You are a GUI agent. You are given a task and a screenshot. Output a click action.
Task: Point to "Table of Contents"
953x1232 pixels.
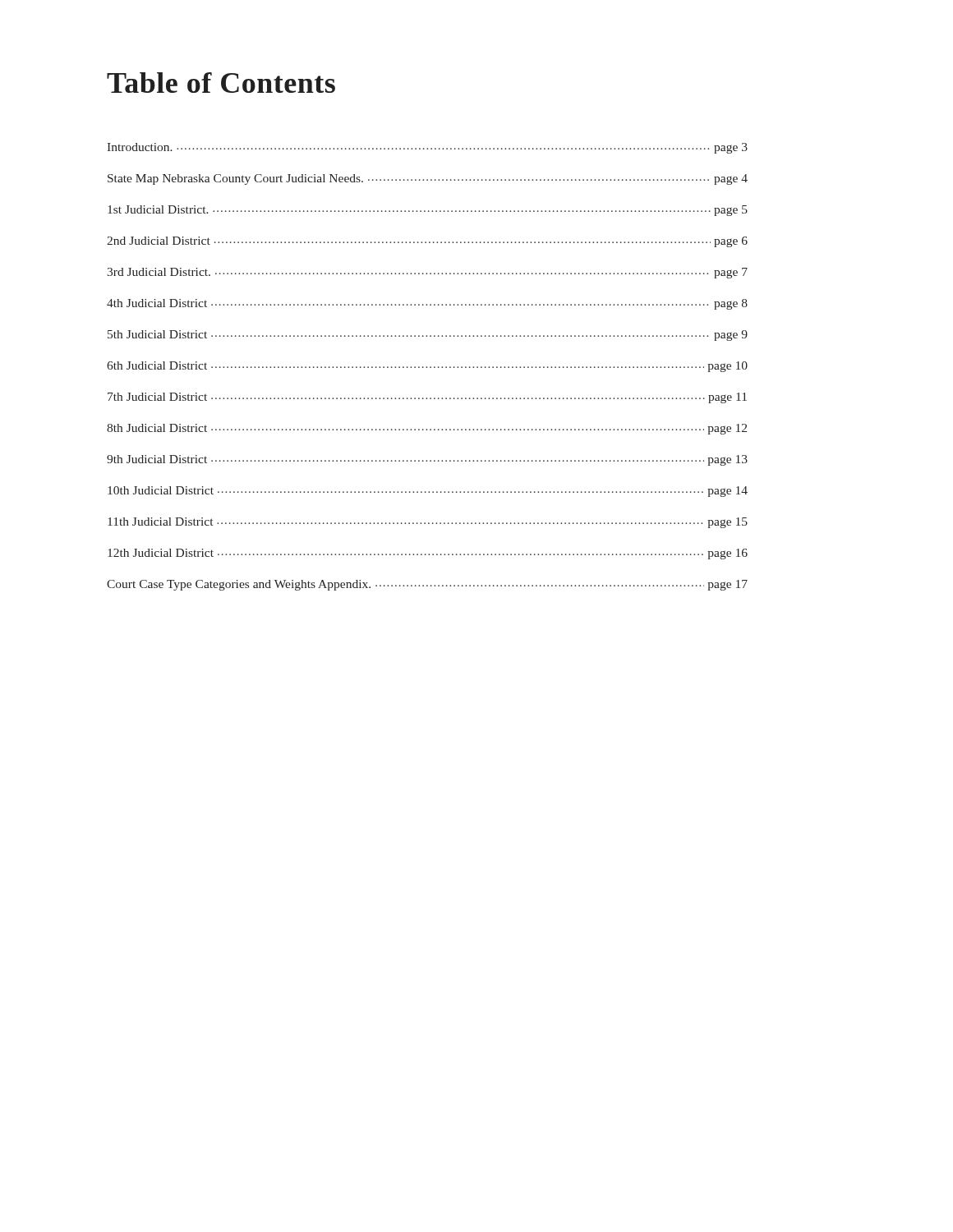(x=222, y=83)
